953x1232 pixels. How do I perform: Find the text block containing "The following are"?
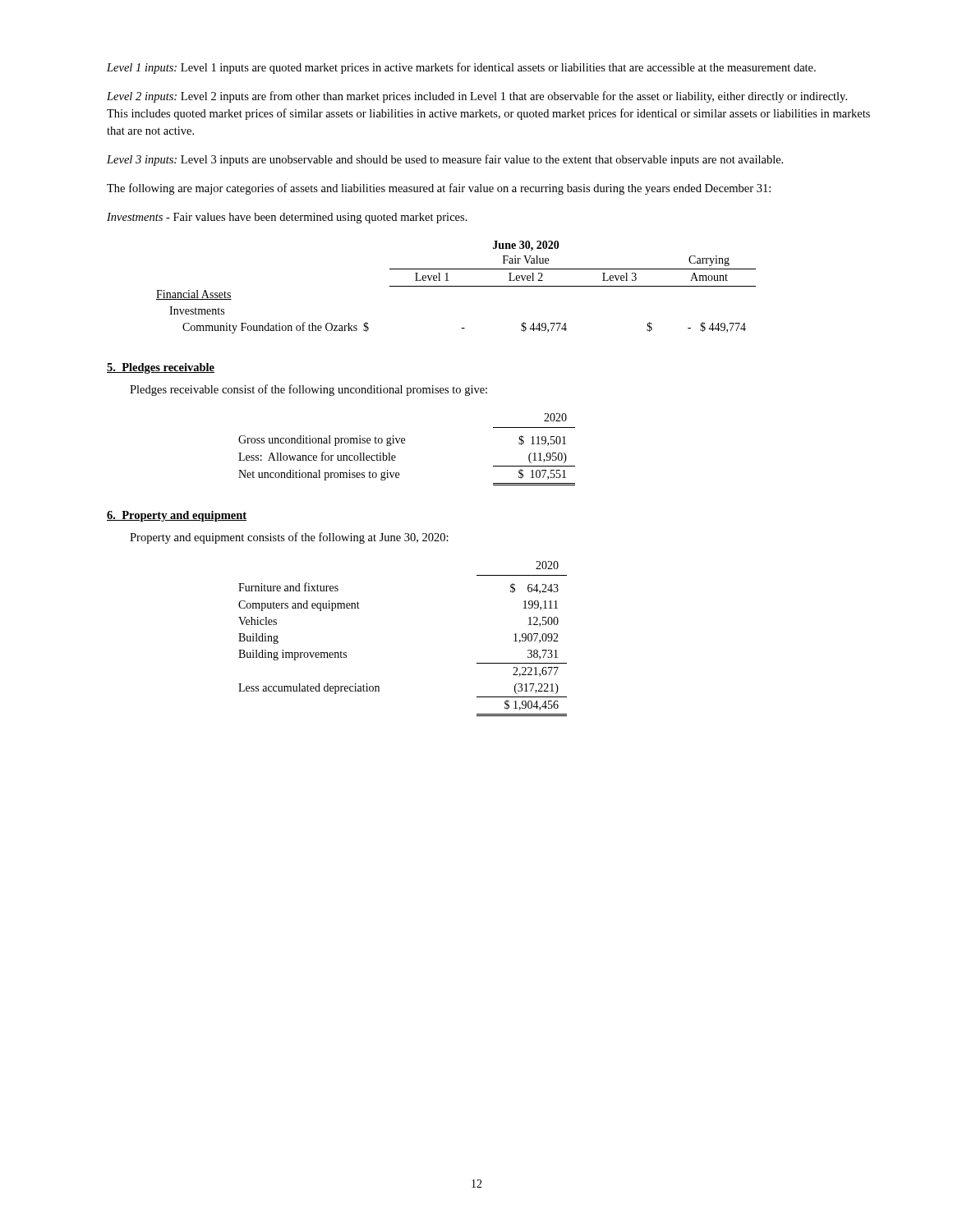(x=439, y=188)
